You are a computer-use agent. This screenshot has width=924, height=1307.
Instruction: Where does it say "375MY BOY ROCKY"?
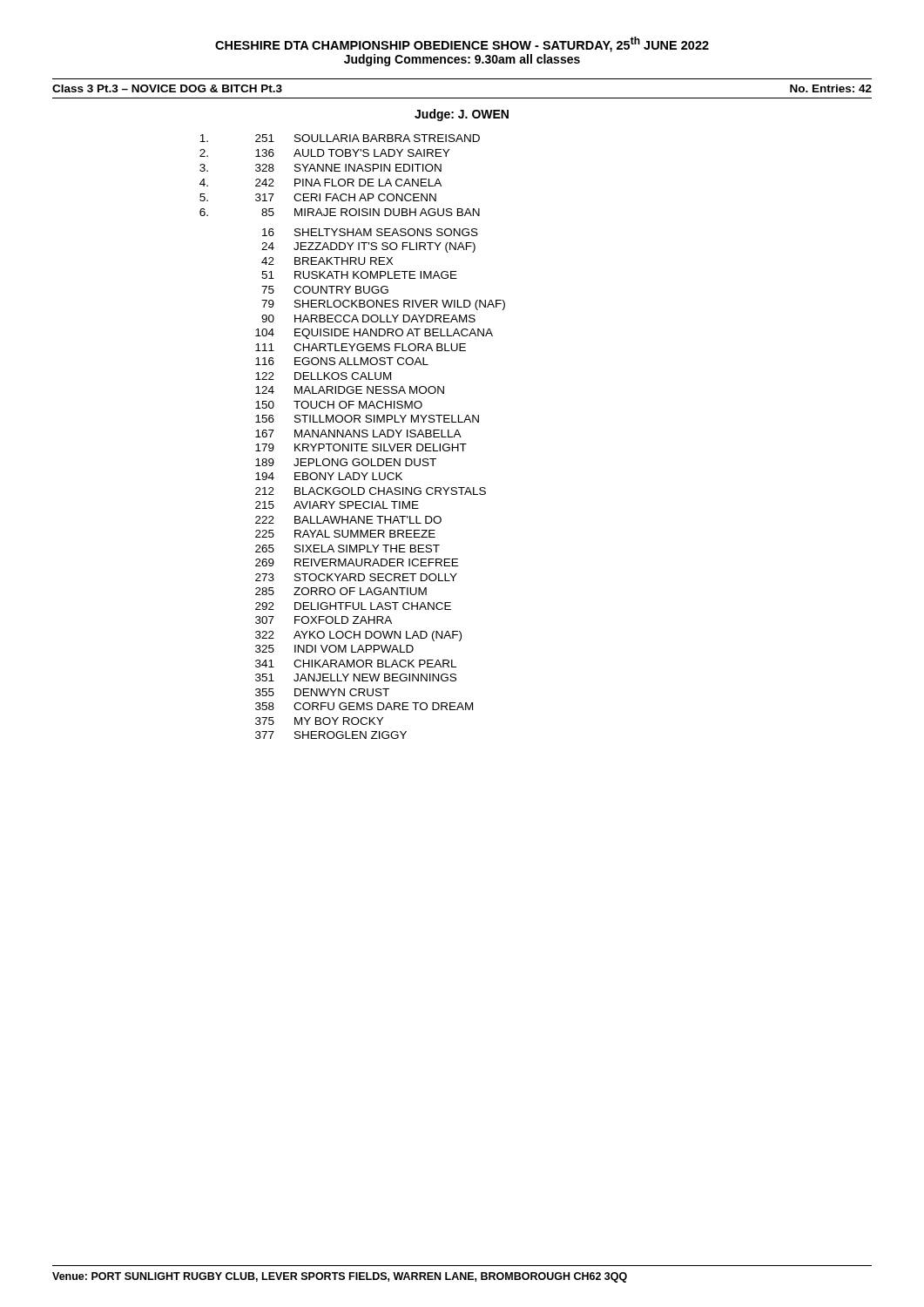point(305,721)
